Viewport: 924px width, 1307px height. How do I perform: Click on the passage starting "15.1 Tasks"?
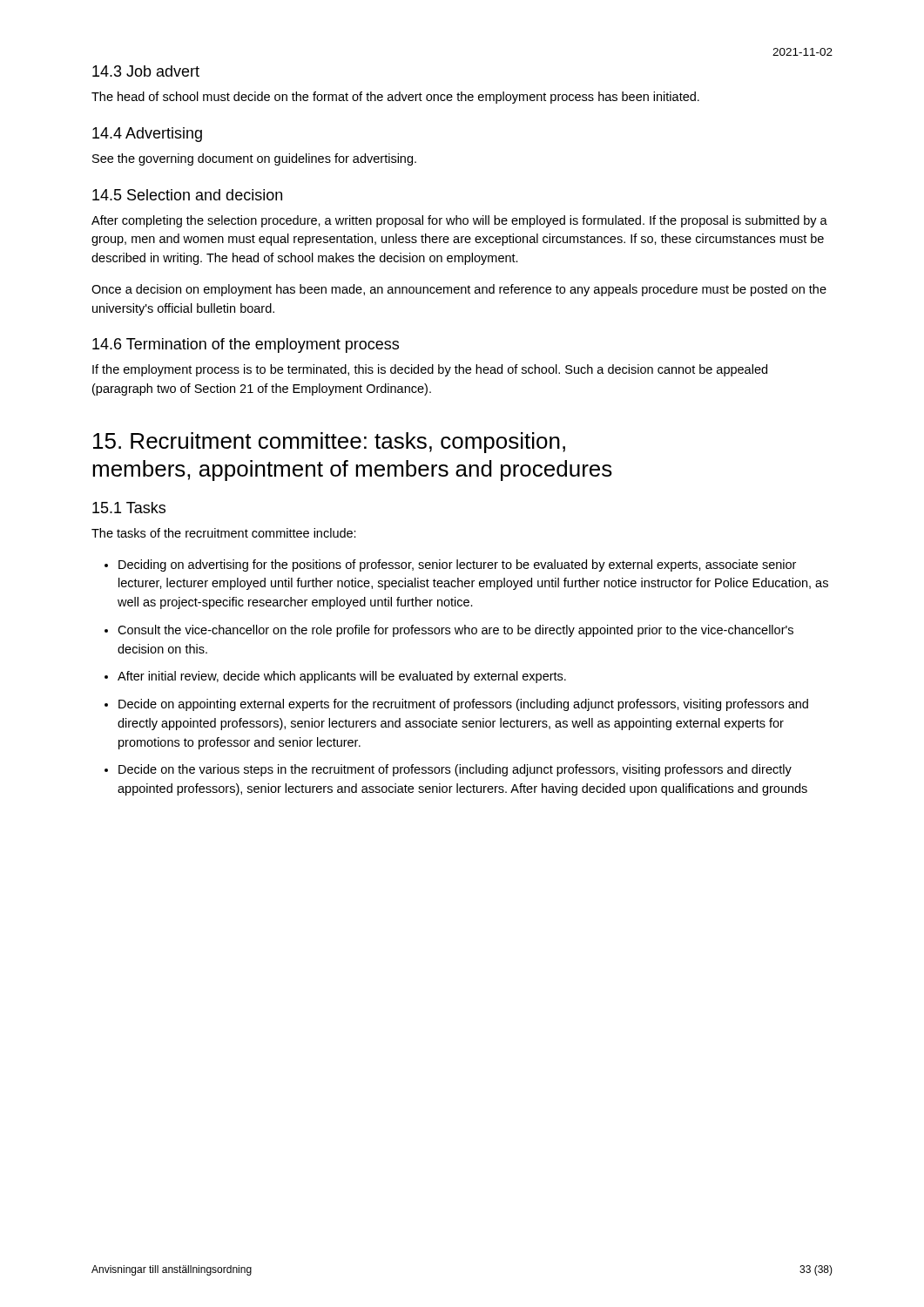[x=129, y=508]
